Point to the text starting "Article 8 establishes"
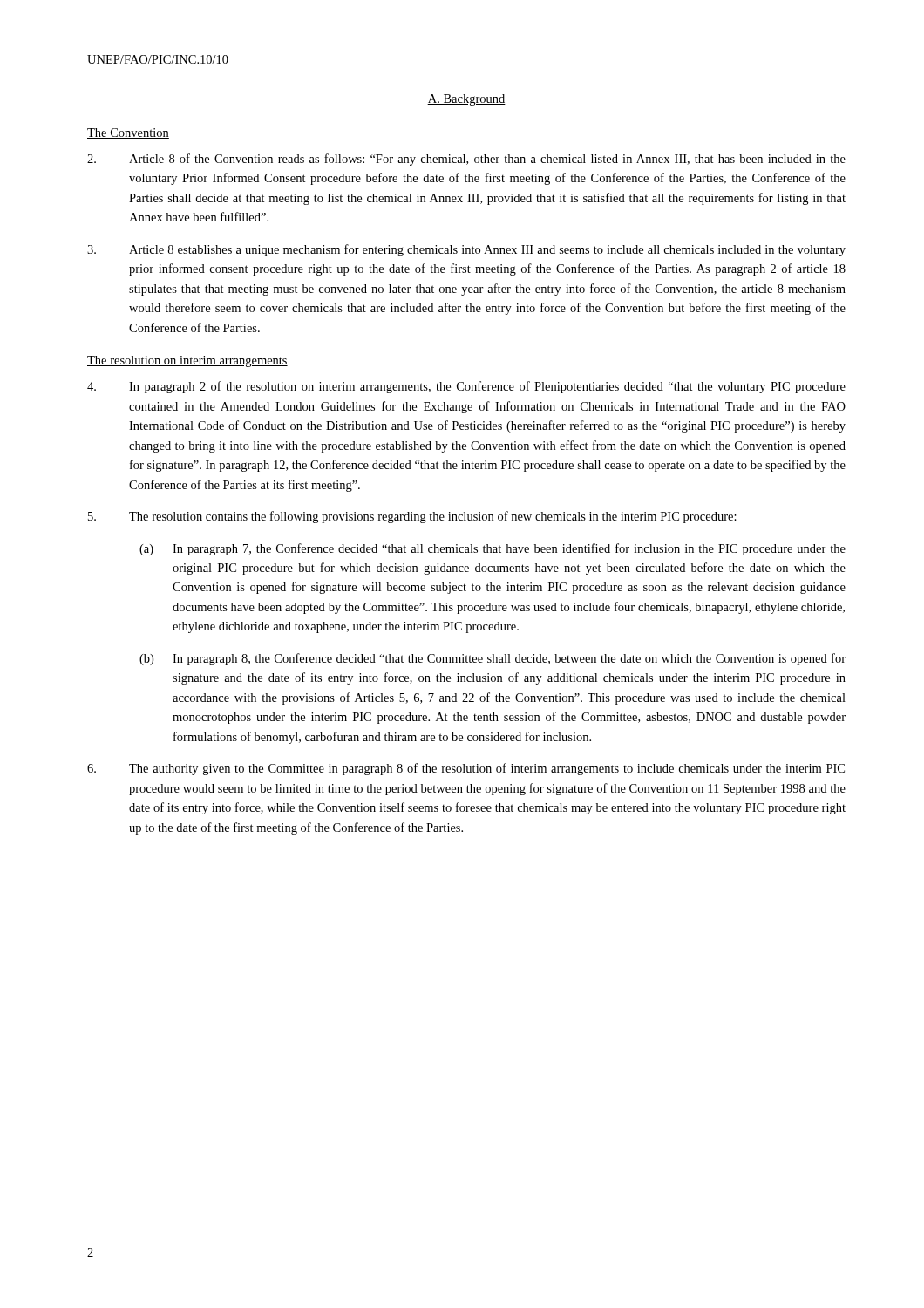924x1308 pixels. click(466, 289)
